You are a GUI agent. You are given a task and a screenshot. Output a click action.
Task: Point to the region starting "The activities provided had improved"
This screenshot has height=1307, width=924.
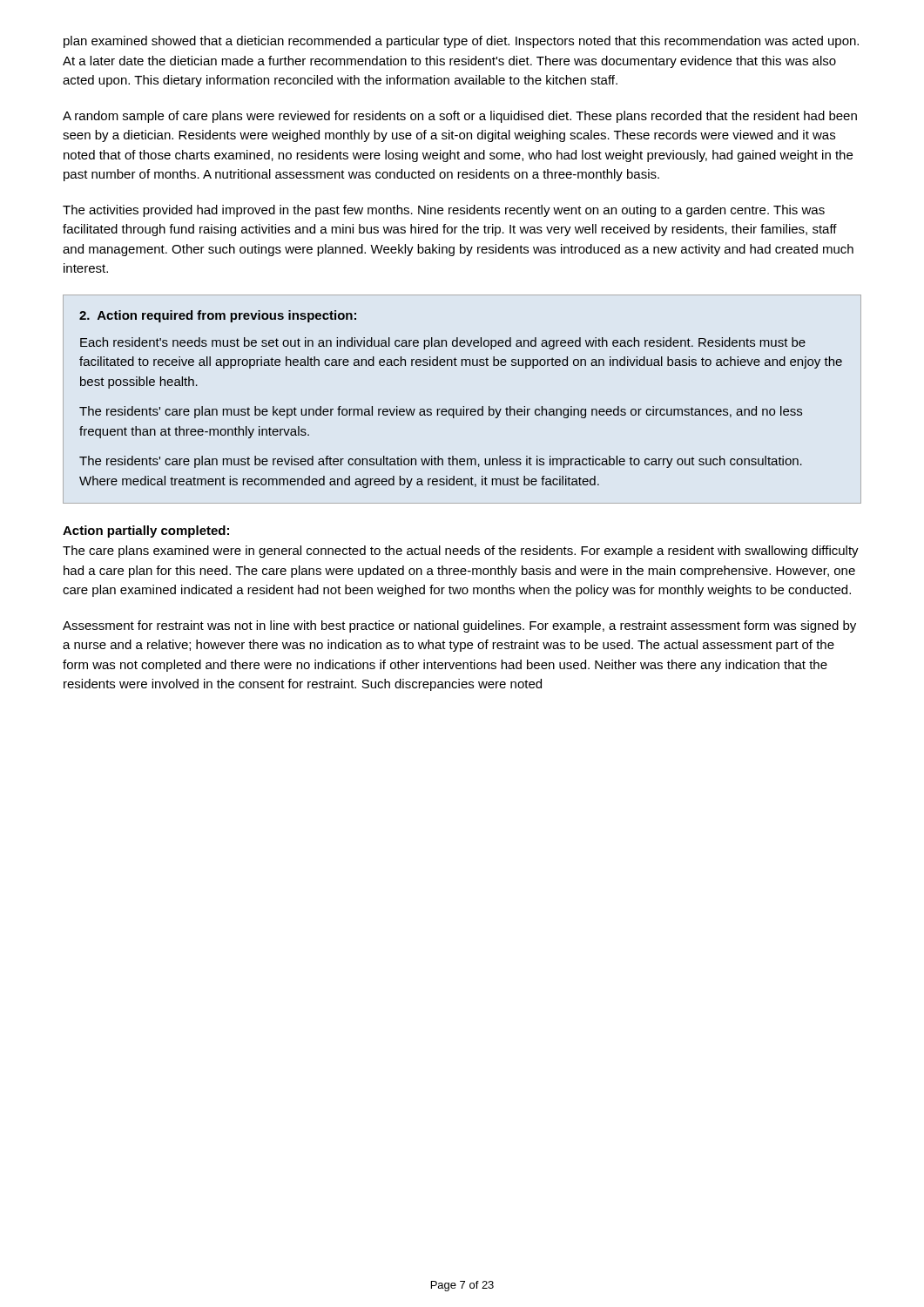[x=458, y=239]
